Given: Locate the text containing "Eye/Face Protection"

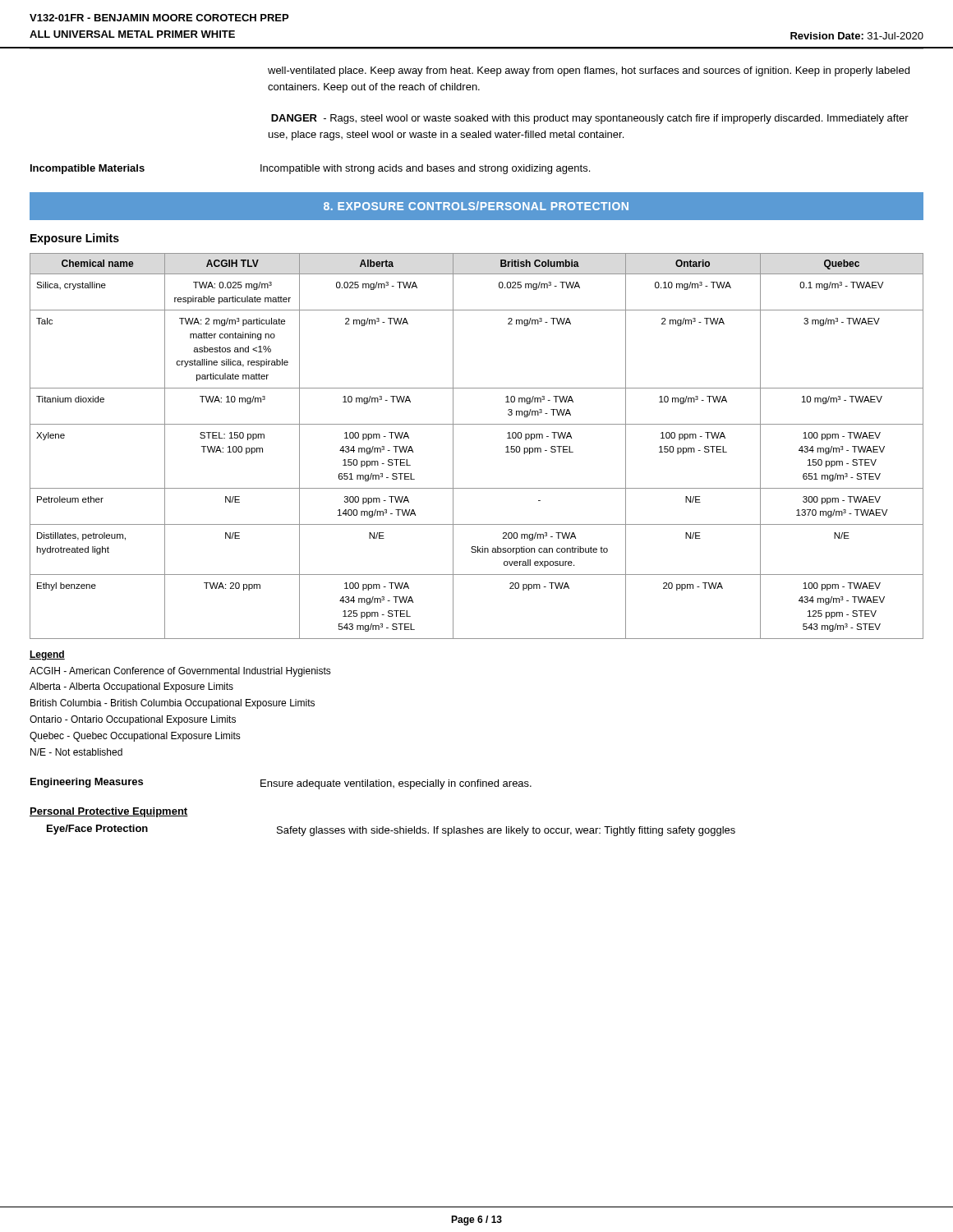Looking at the screenshot, I should tap(97, 828).
